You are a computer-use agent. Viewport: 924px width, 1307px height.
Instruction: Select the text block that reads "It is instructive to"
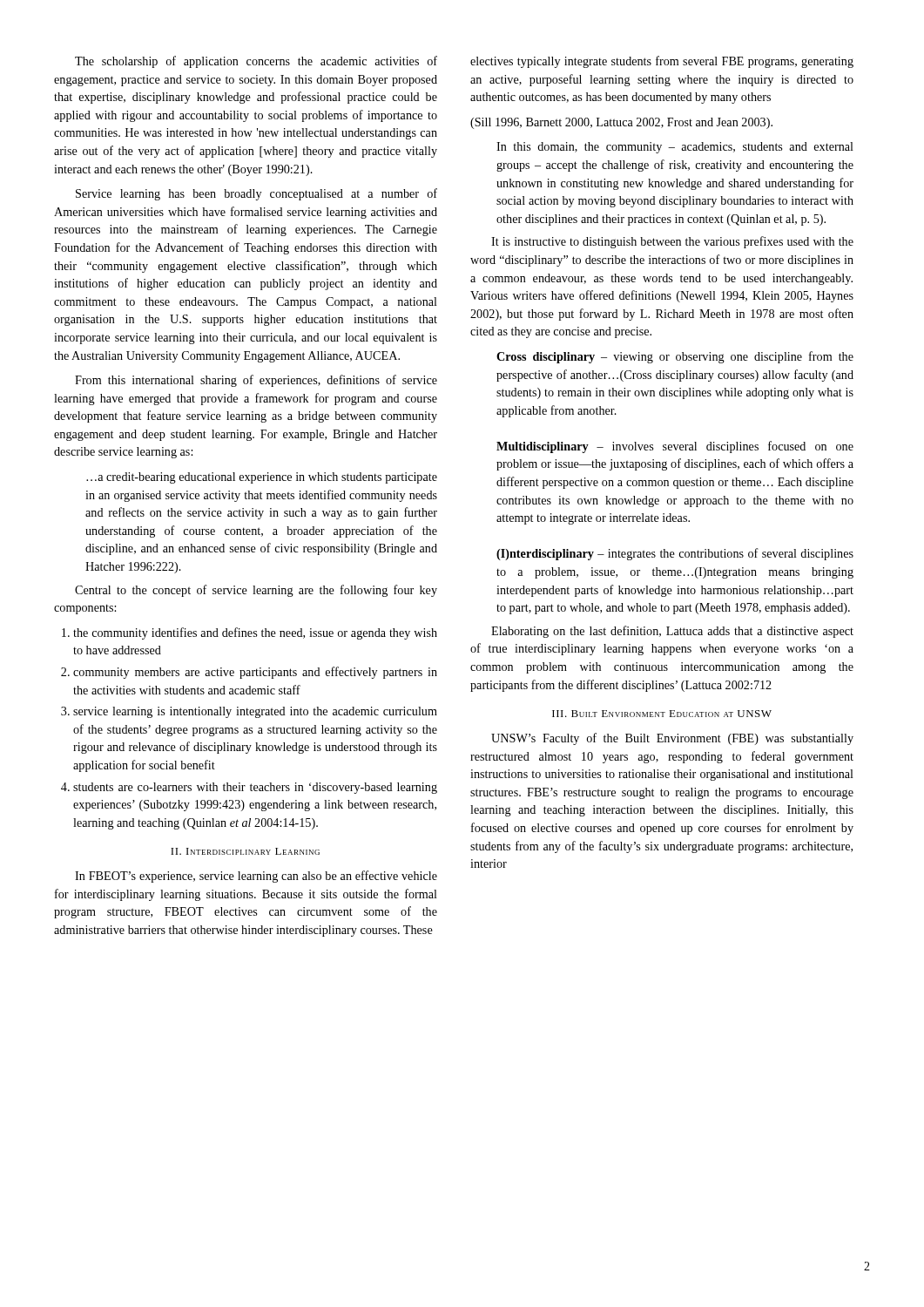(662, 287)
